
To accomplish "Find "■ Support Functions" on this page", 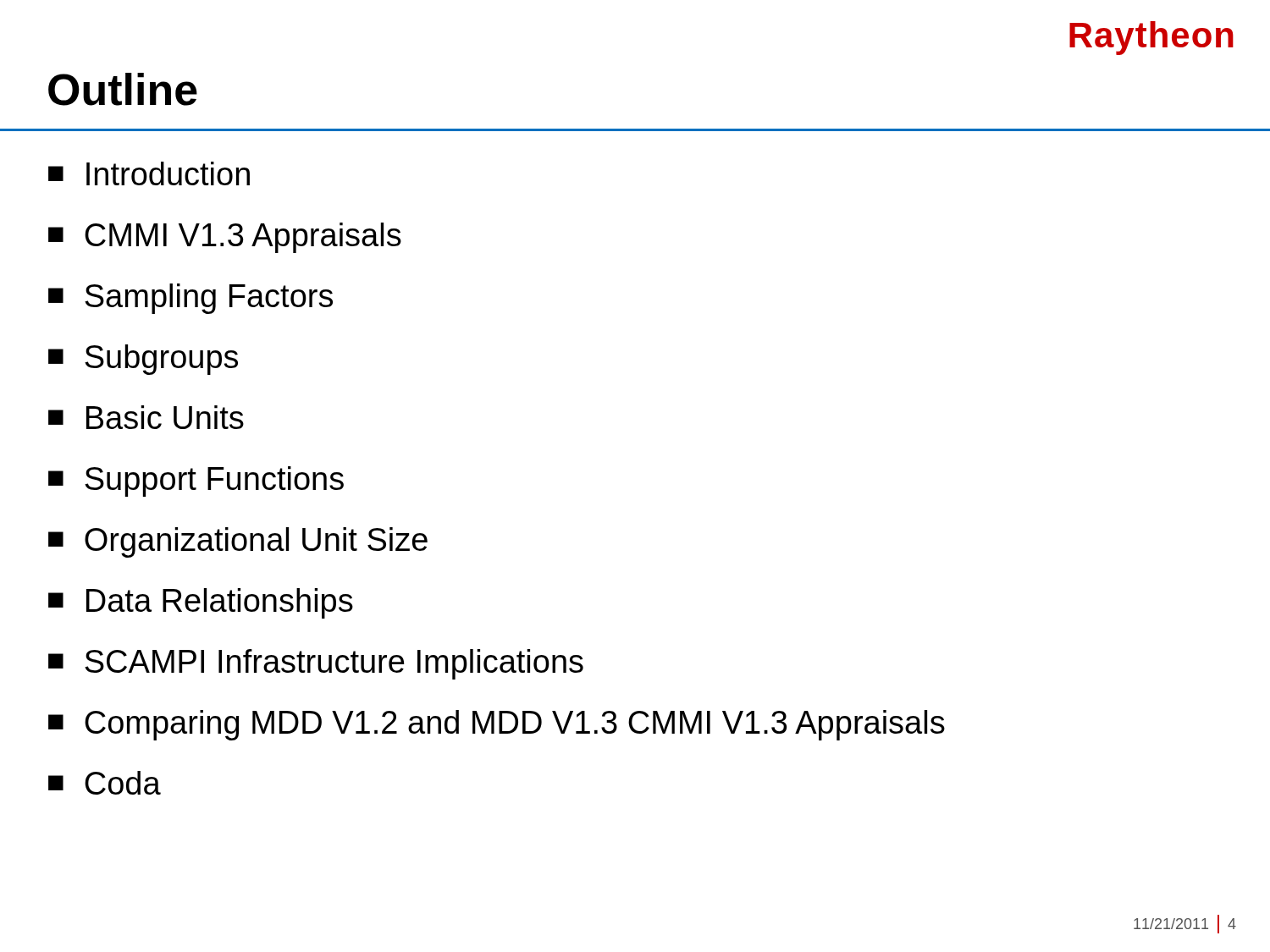I will (196, 477).
